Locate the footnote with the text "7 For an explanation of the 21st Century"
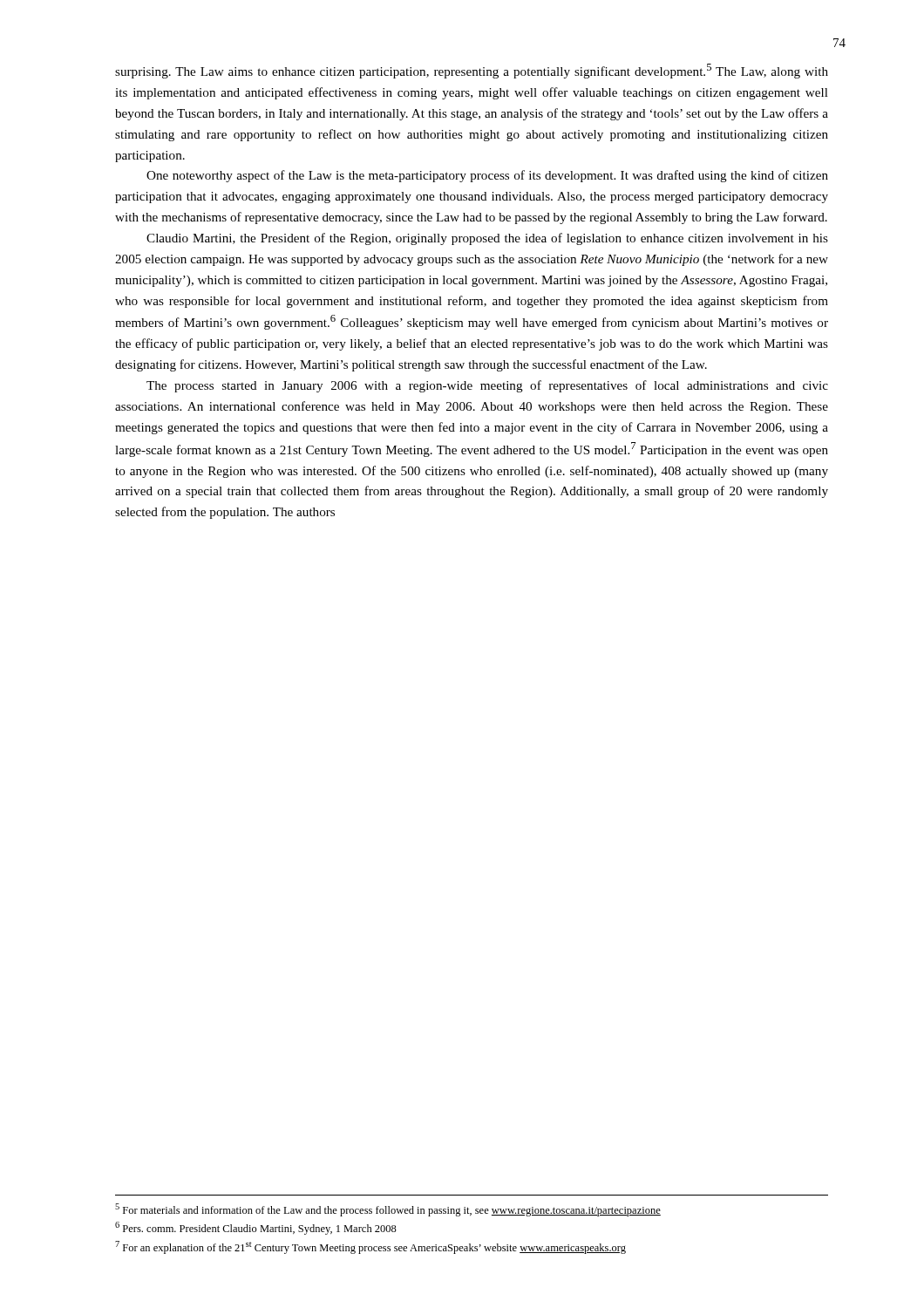Image resolution: width=924 pixels, height=1308 pixels. [370, 1246]
